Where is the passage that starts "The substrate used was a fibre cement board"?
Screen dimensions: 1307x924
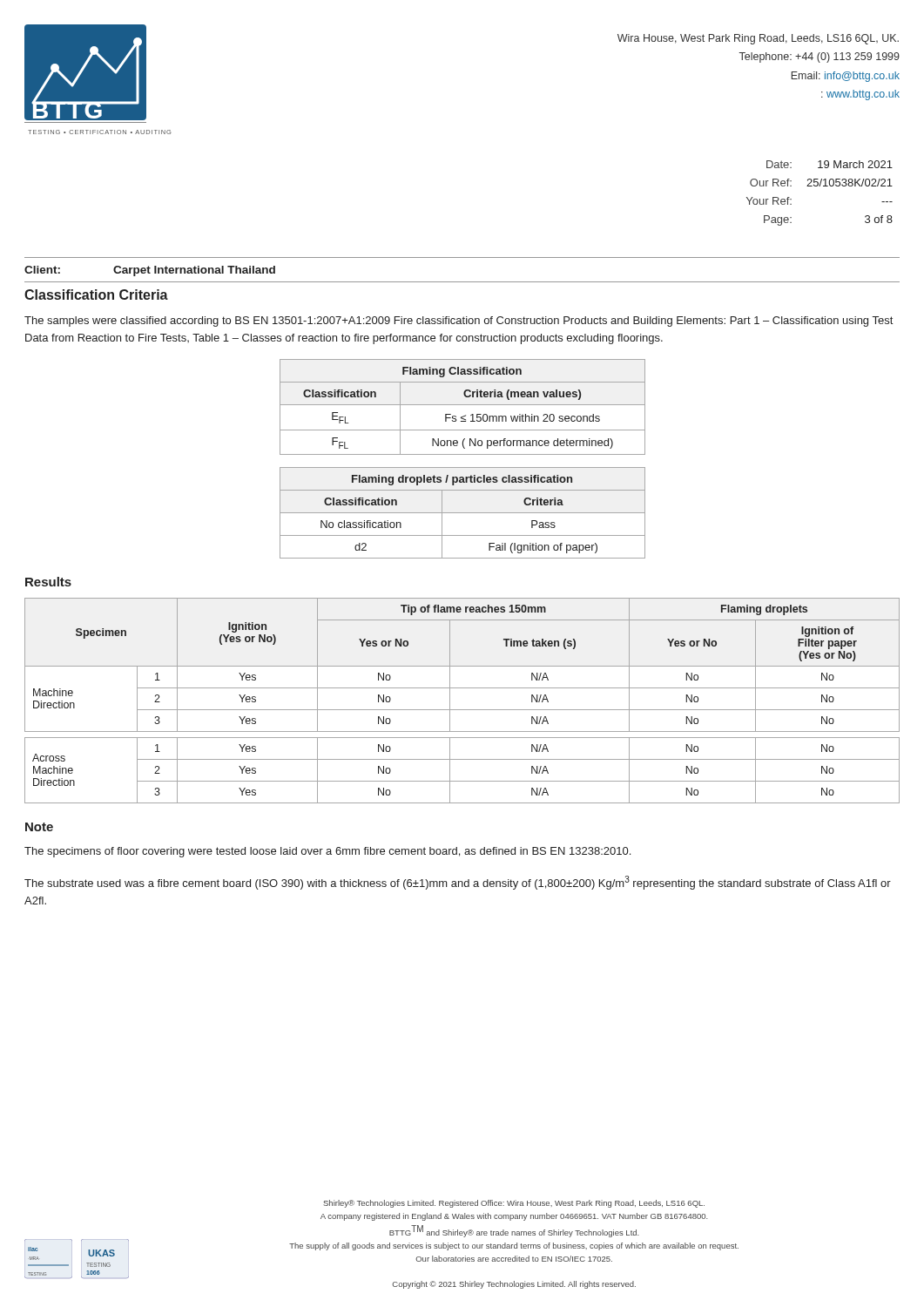click(457, 891)
